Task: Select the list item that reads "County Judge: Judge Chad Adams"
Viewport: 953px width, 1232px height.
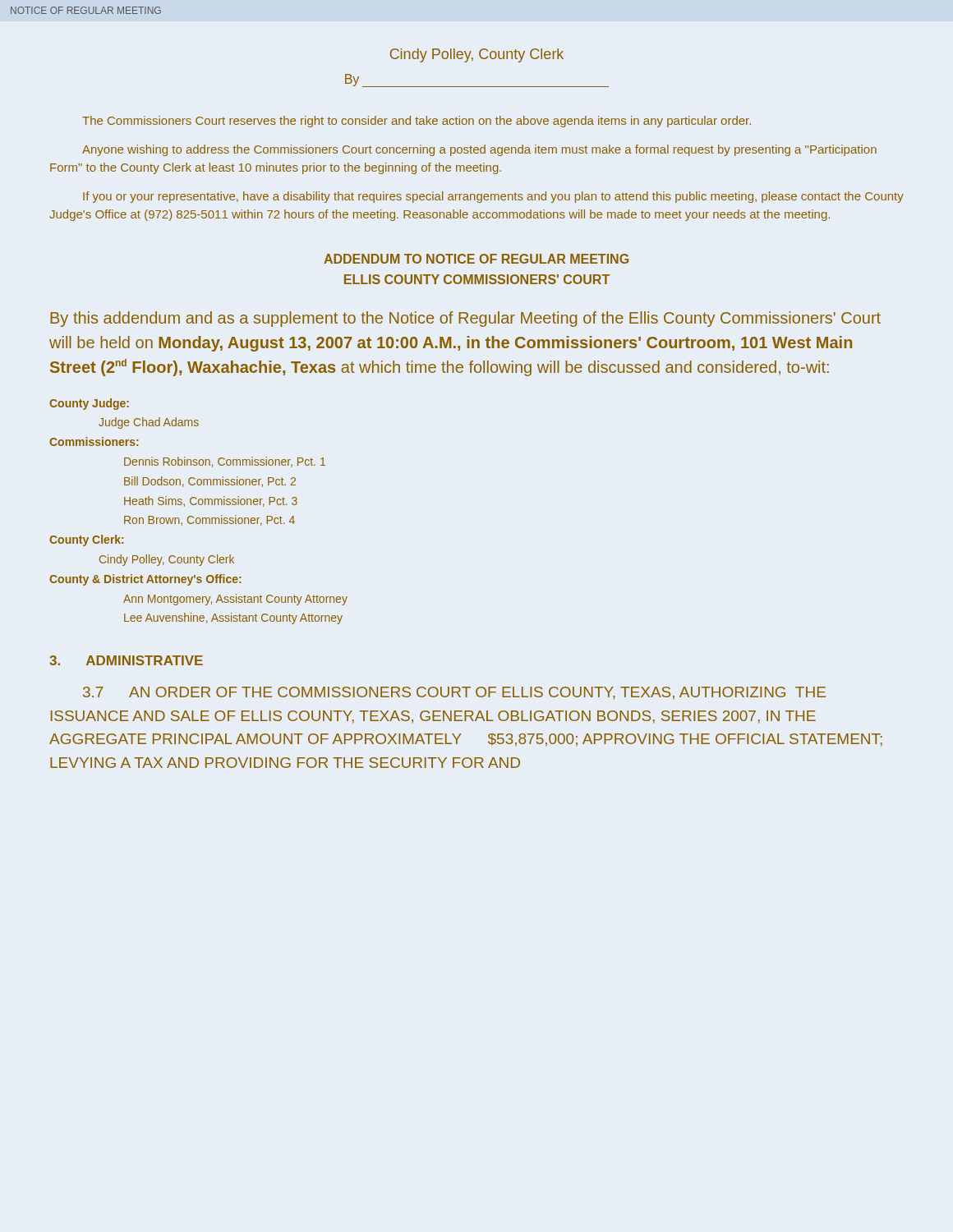Action: point(124,413)
